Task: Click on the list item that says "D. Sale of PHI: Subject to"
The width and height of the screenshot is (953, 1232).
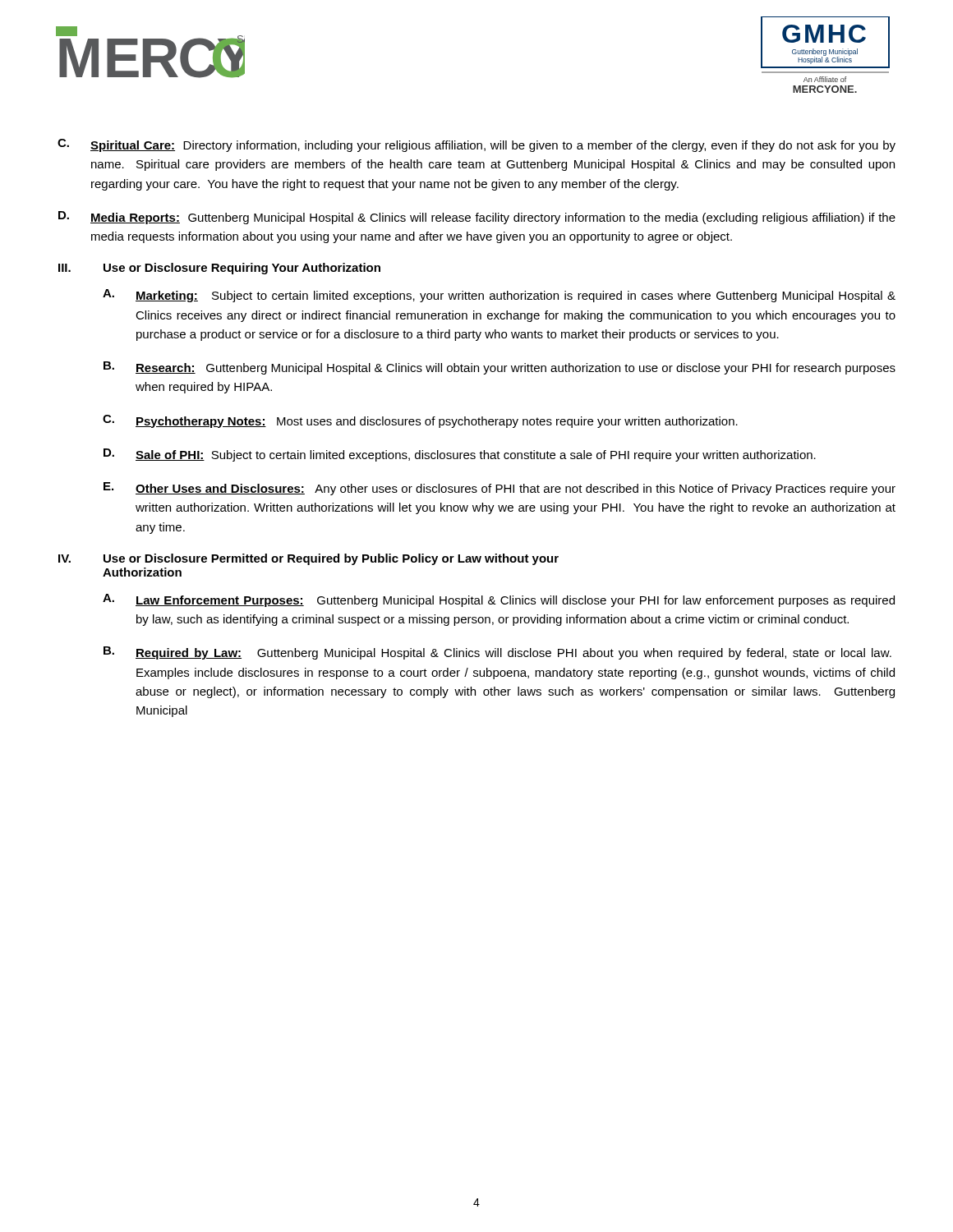Action: pyautogui.click(x=499, y=455)
